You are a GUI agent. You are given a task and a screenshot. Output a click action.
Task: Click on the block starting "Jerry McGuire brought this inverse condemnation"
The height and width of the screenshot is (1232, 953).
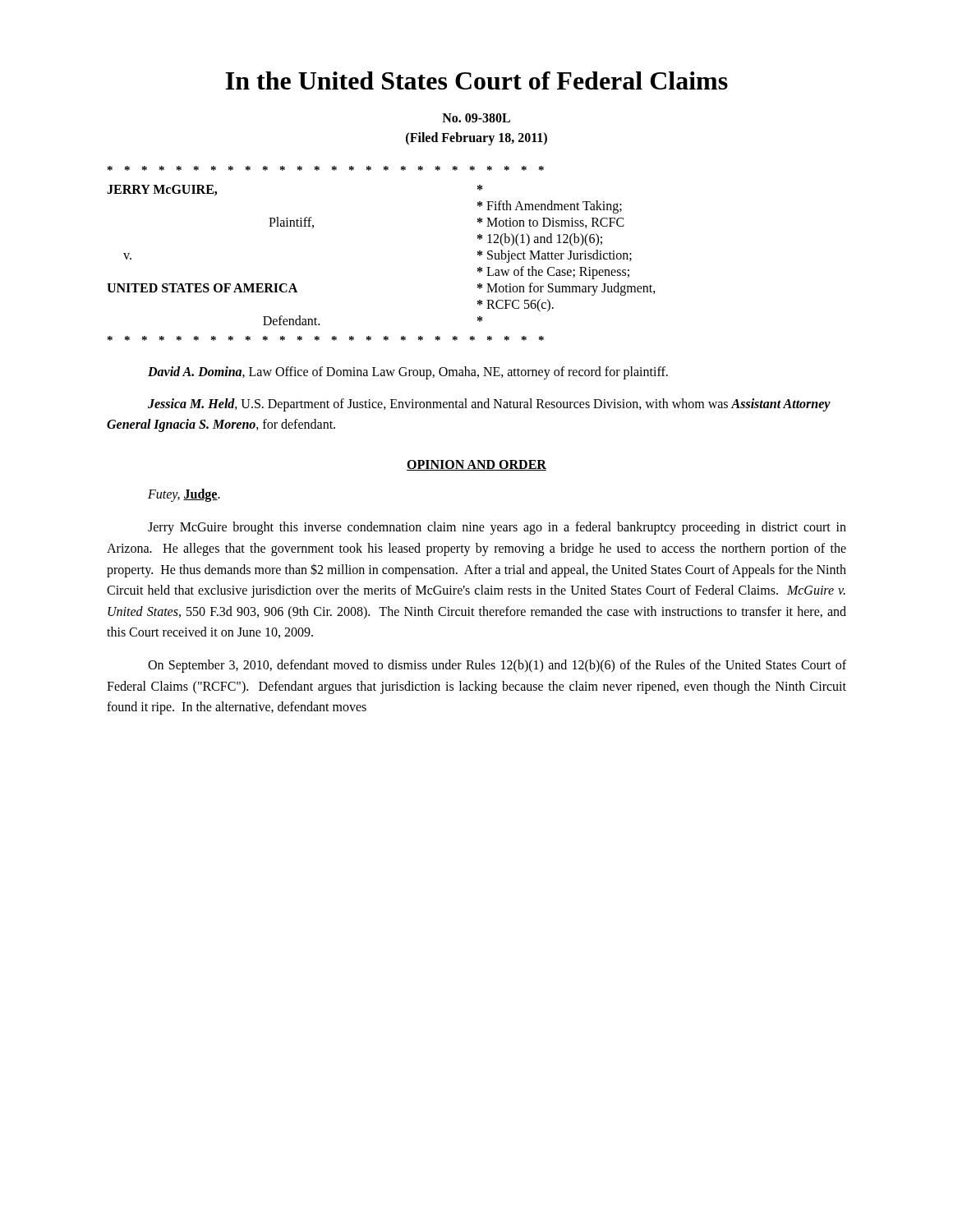tap(476, 580)
